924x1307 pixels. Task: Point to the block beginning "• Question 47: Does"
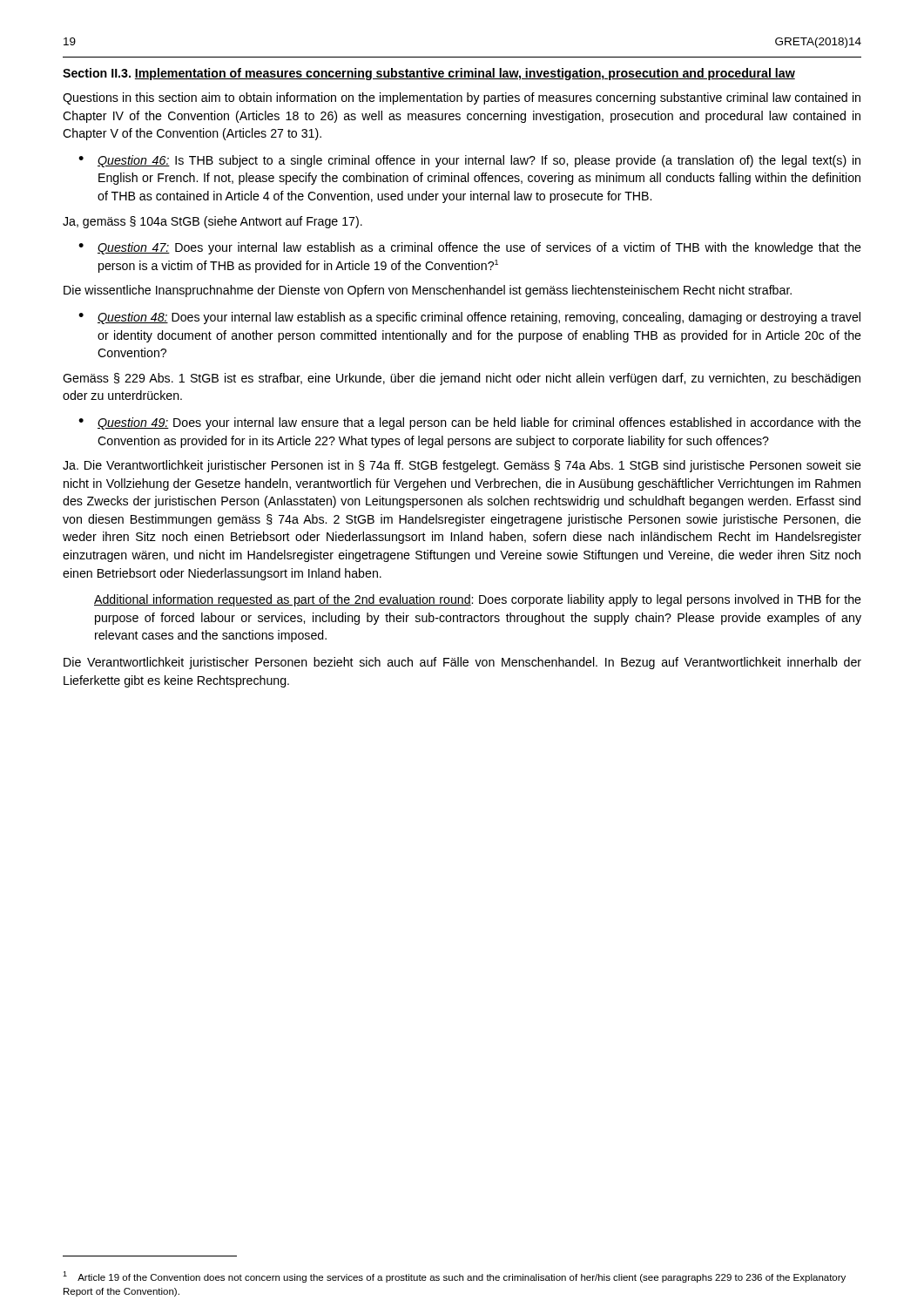pos(470,257)
